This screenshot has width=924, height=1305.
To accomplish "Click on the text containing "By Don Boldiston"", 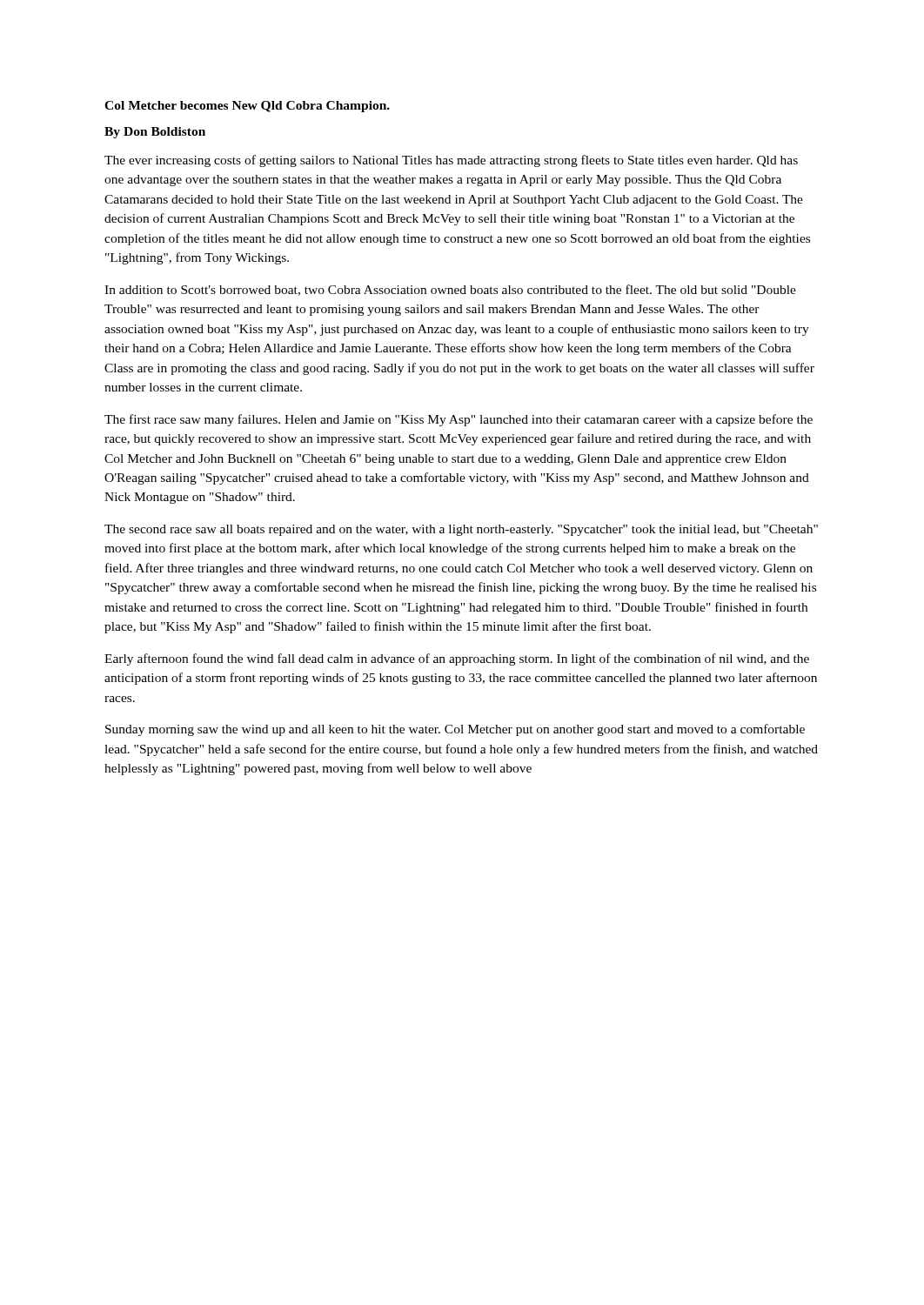I will click(x=155, y=131).
